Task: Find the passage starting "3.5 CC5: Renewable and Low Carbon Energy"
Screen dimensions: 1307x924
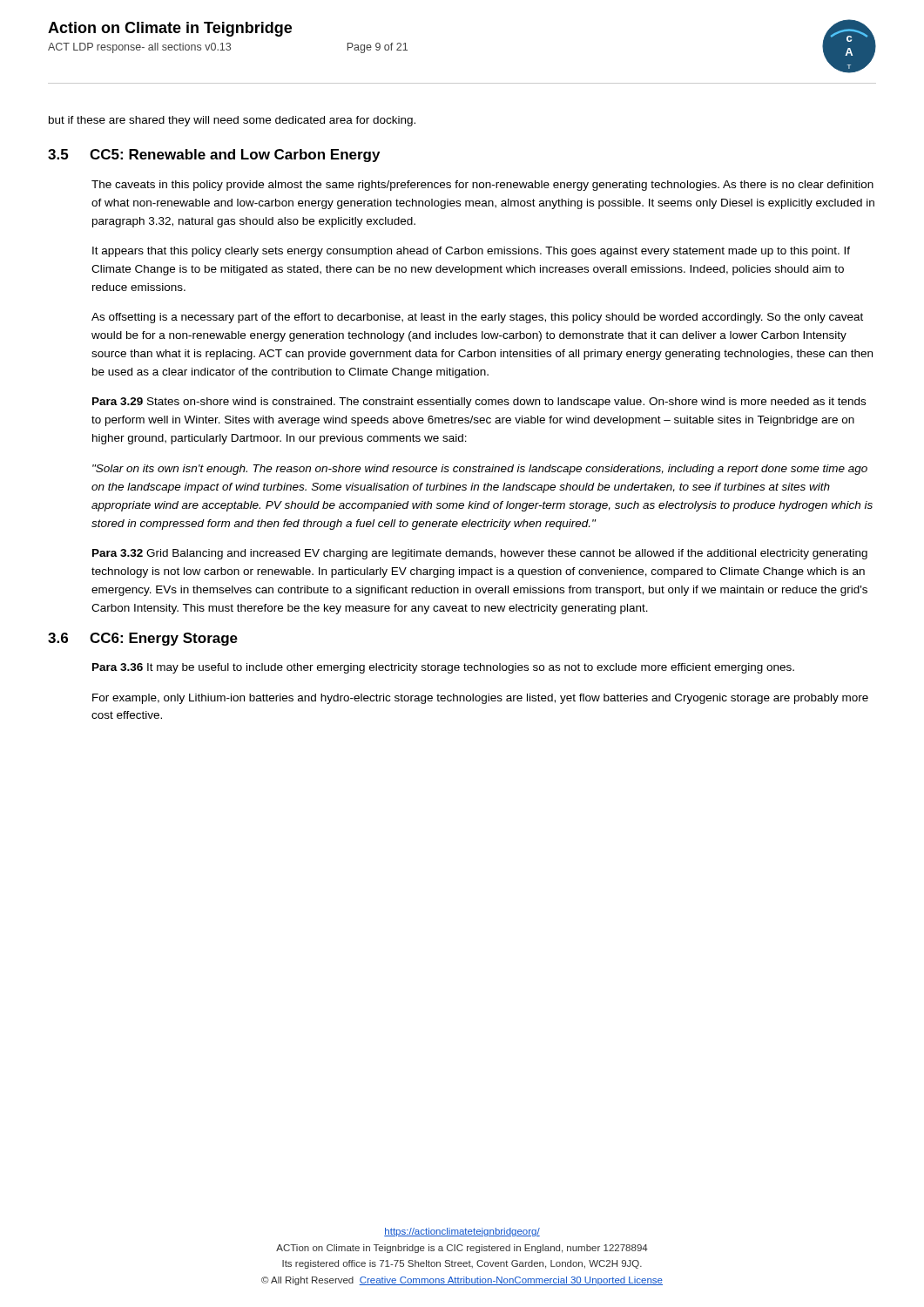Action: pyautogui.click(x=214, y=156)
